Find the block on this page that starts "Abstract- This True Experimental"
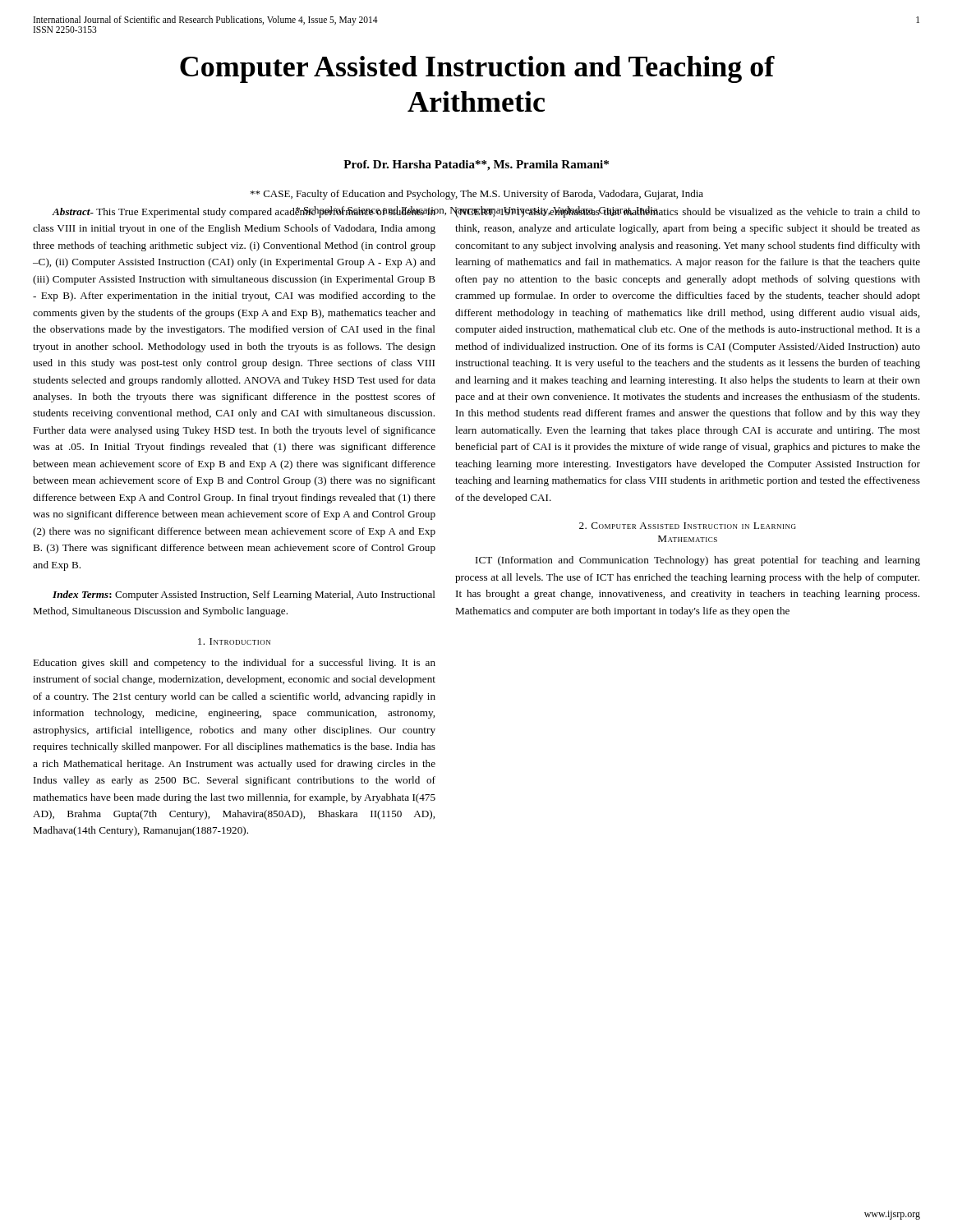The height and width of the screenshot is (1232, 953). tap(234, 388)
